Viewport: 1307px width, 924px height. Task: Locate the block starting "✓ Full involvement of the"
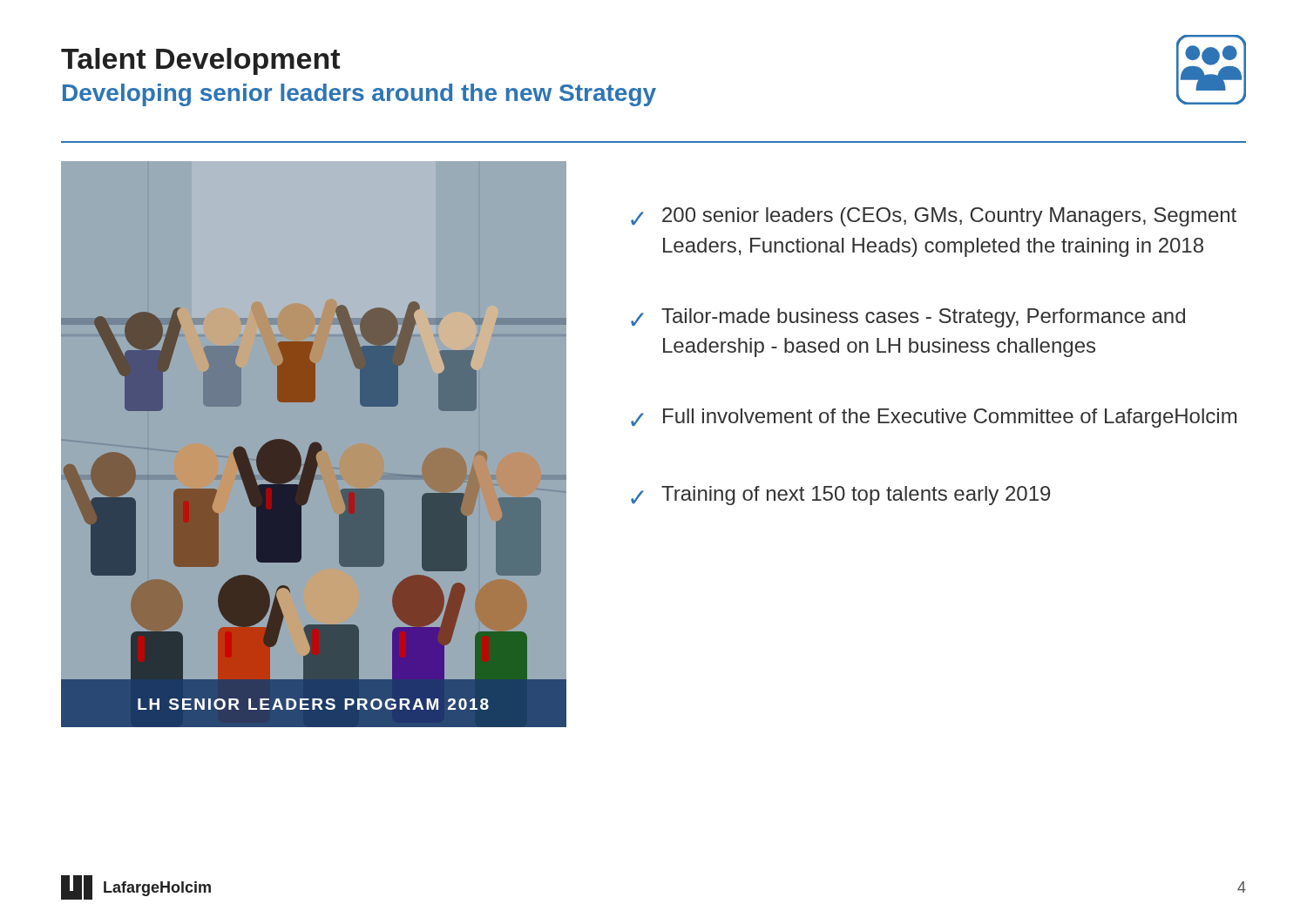coord(937,420)
